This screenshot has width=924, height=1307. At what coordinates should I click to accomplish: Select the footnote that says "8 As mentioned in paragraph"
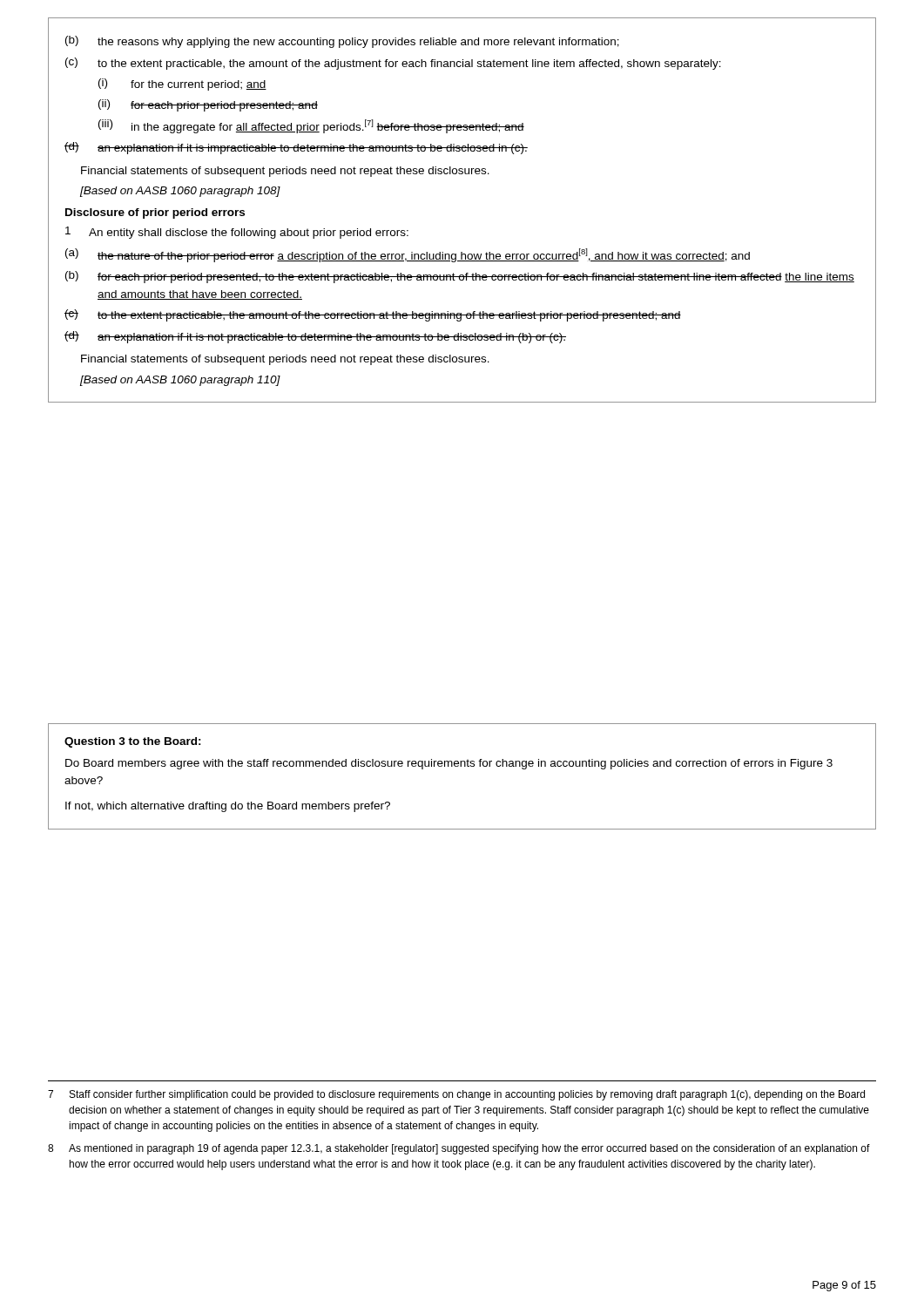462,1156
